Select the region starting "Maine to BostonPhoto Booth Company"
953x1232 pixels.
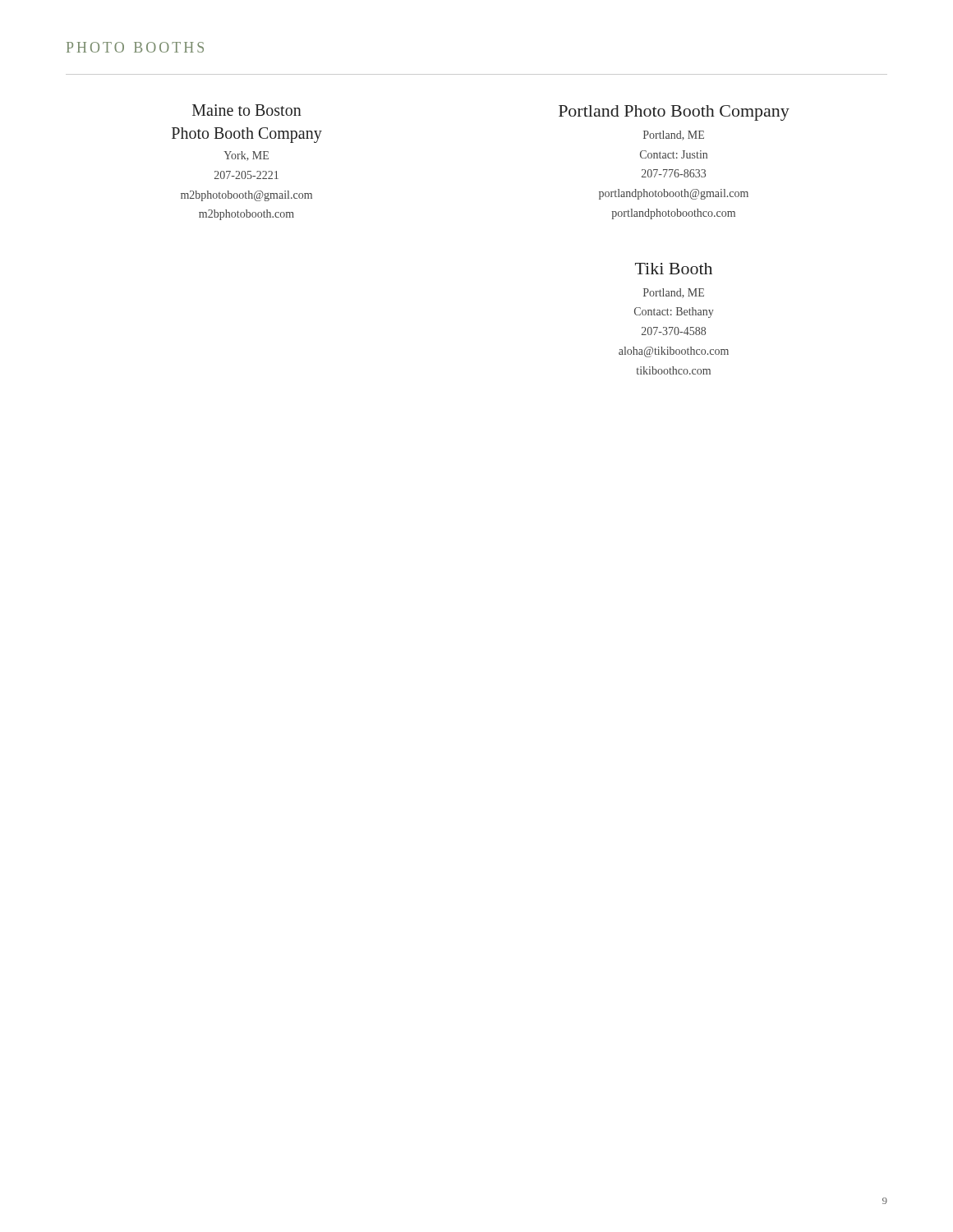click(246, 161)
